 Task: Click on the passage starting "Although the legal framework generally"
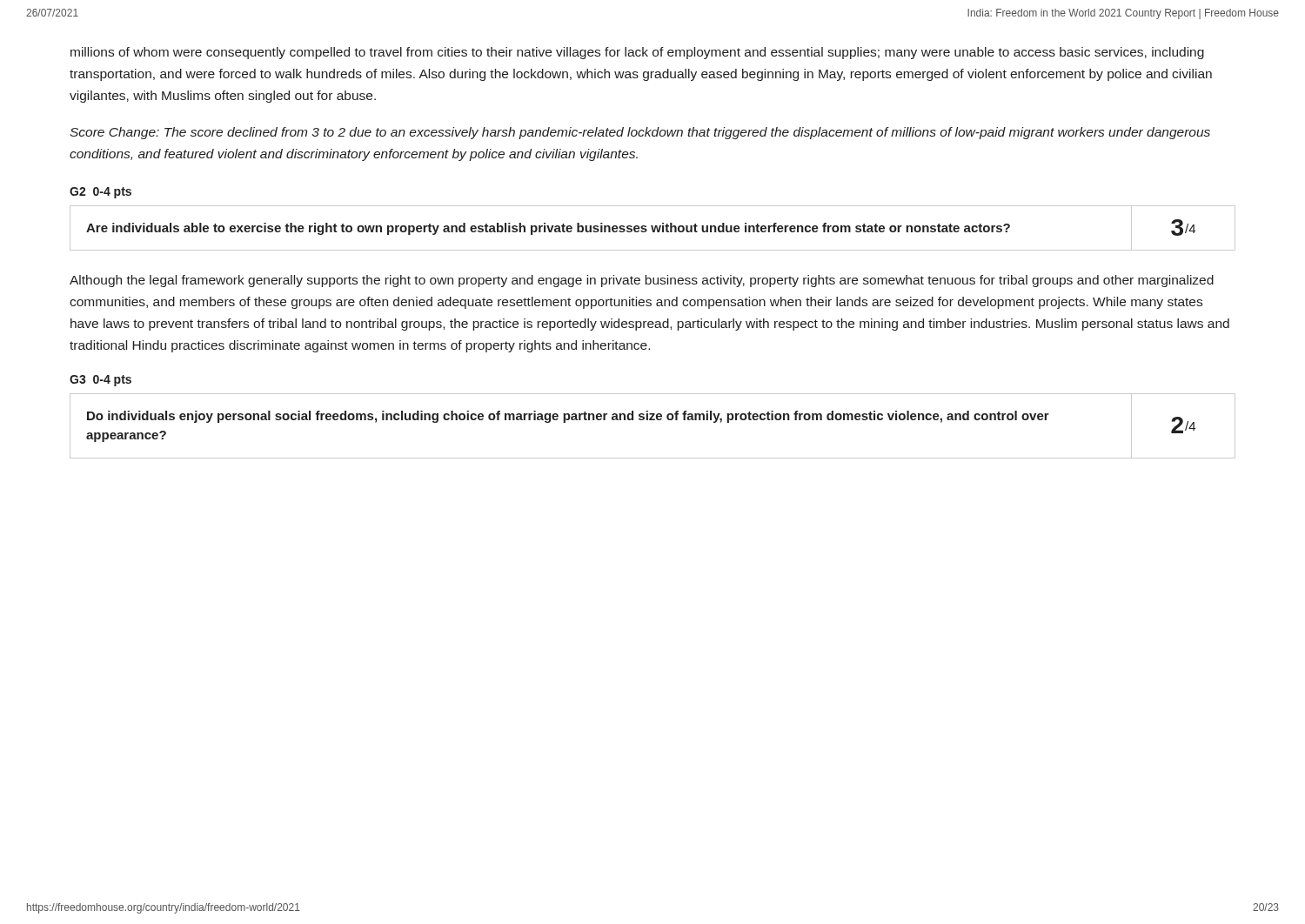click(650, 312)
